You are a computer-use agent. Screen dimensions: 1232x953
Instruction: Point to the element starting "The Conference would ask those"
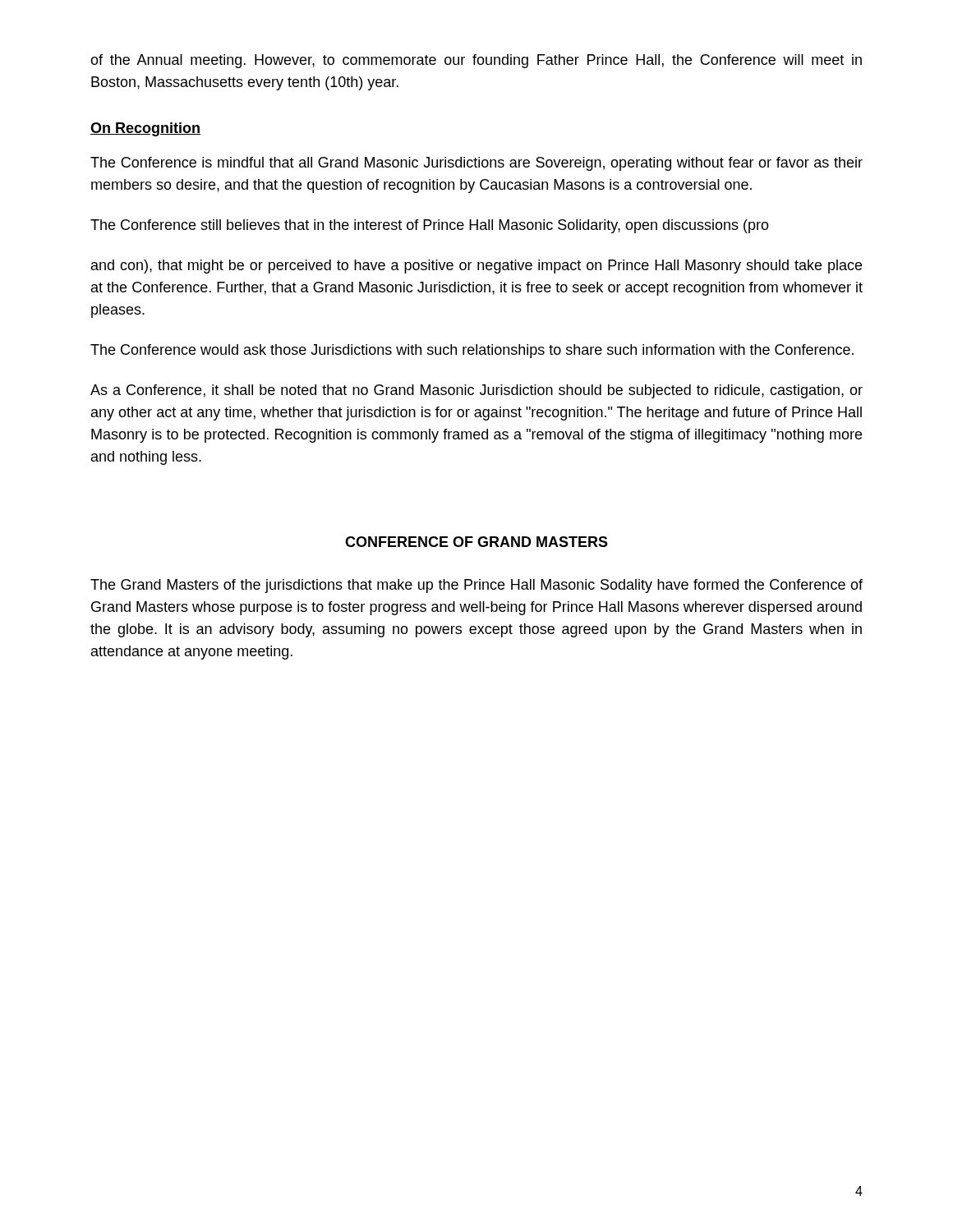[473, 350]
